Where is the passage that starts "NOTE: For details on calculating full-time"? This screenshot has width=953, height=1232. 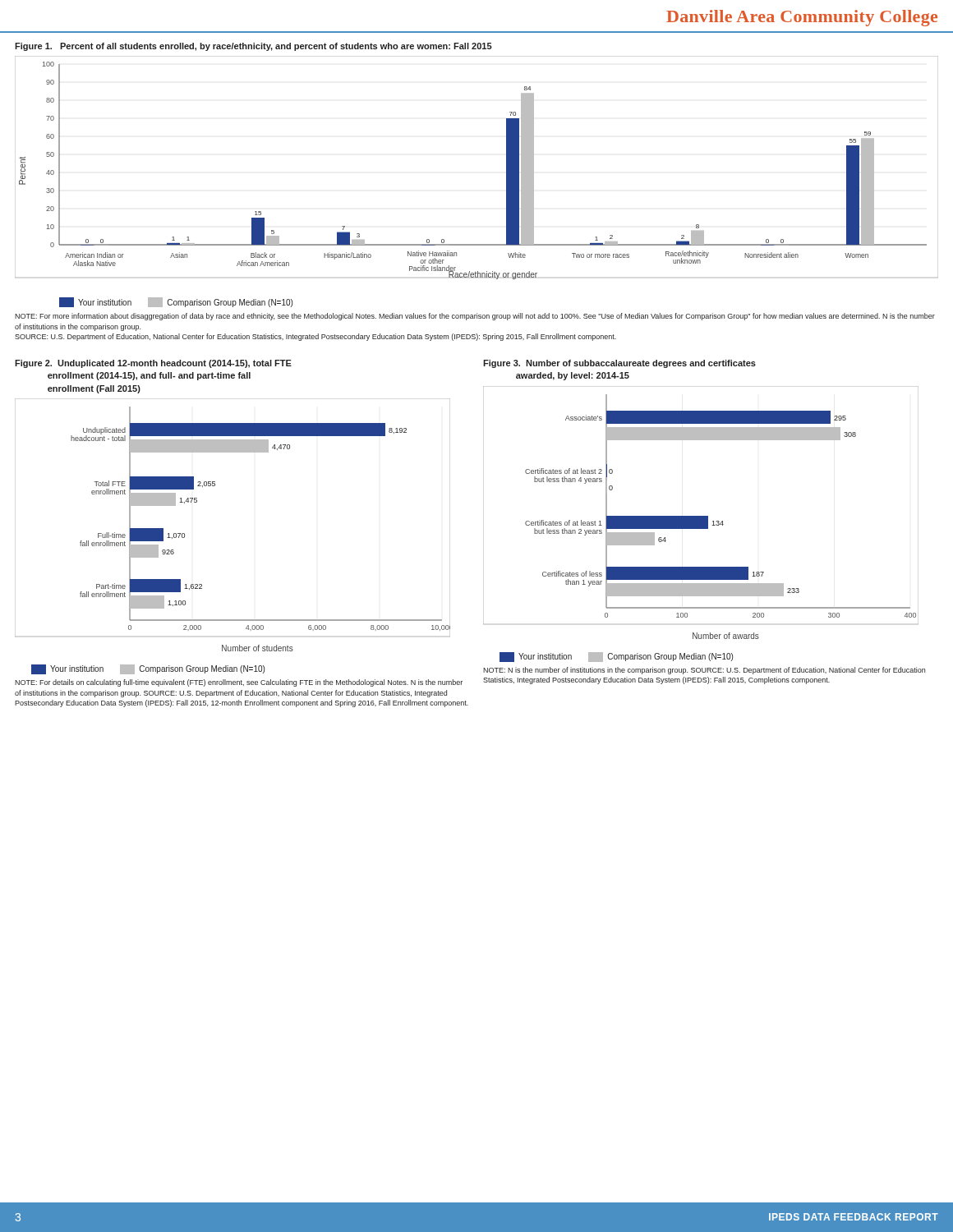242,693
